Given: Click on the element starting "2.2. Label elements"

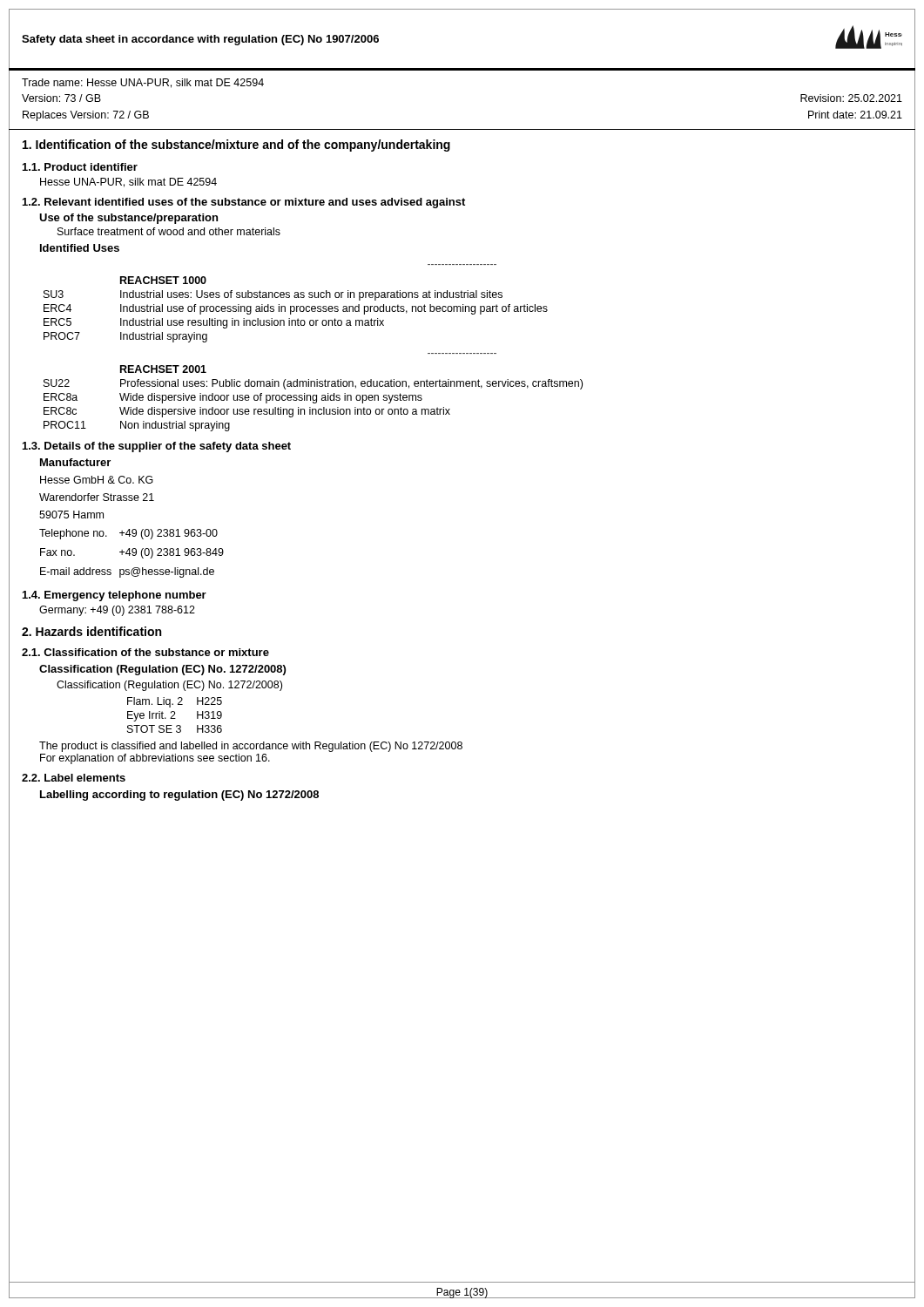Looking at the screenshot, I should pos(74,778).
